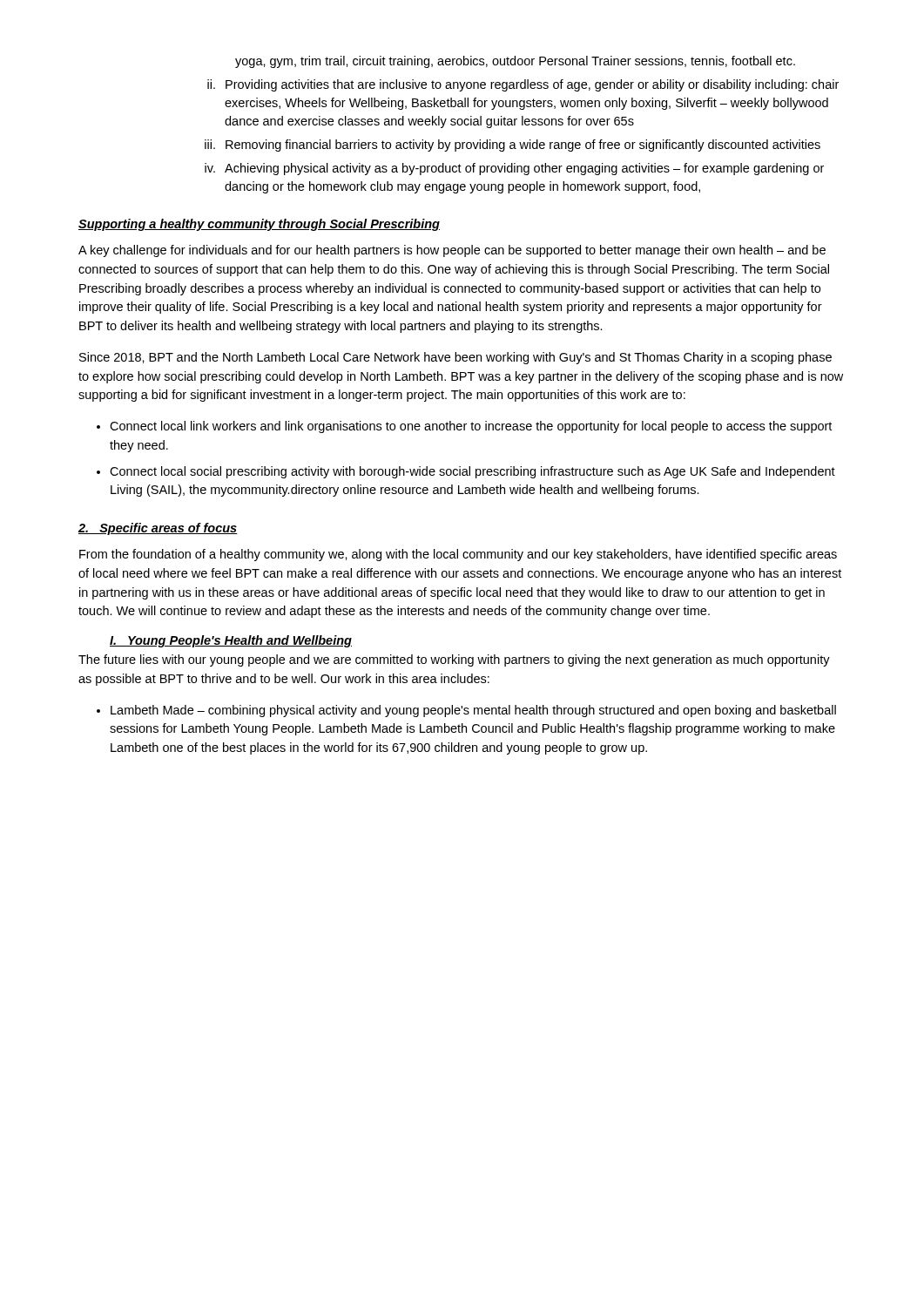Select the text block starting "iii. Removing financial barriers"
This screenshot has width=924, height=1307.
[x=514, y=145]
